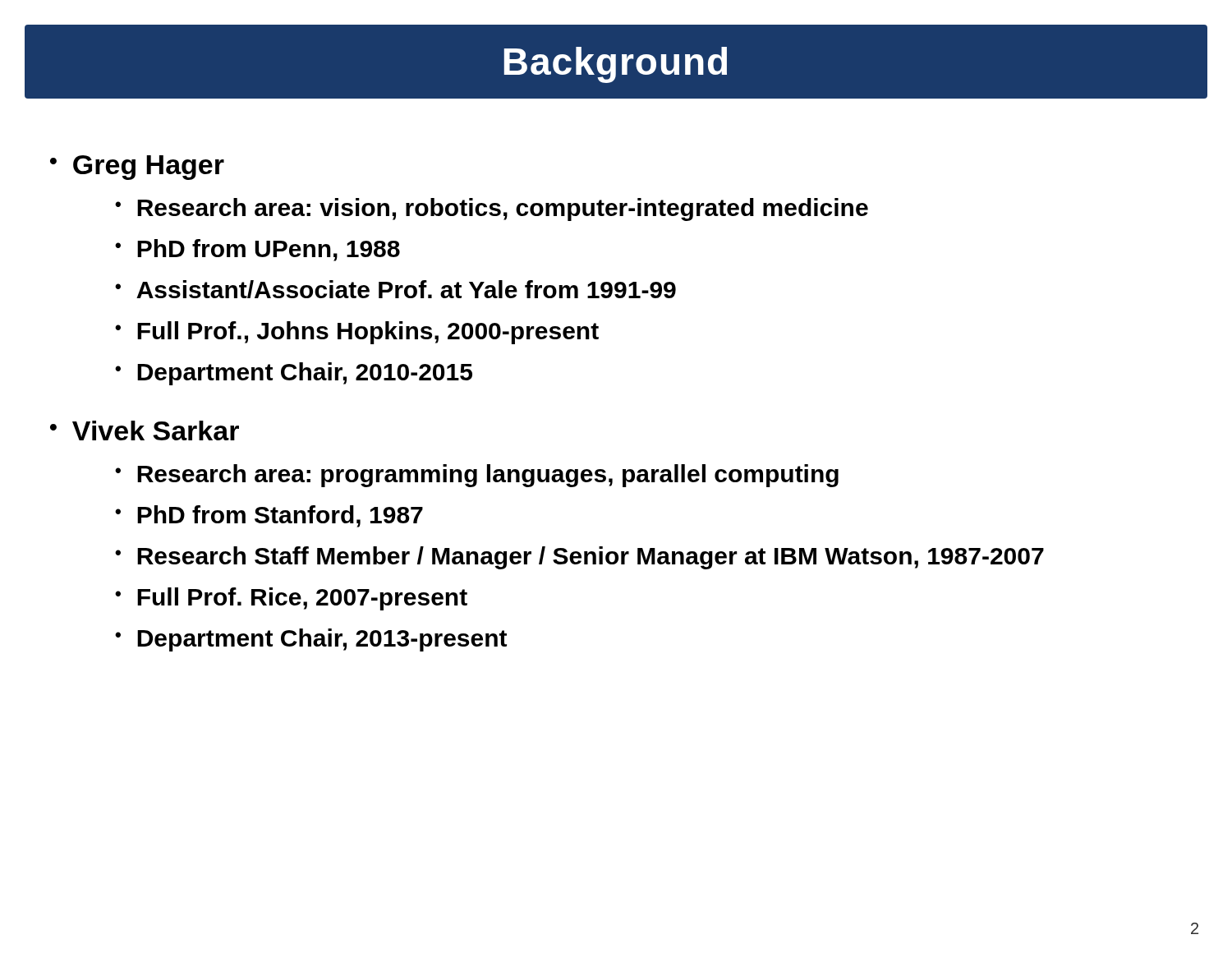The width and height of the screenshot is (1232, 953).
Task: Locate the text "• Full Prof. Rice, 2007-present"
Action: 291,598
